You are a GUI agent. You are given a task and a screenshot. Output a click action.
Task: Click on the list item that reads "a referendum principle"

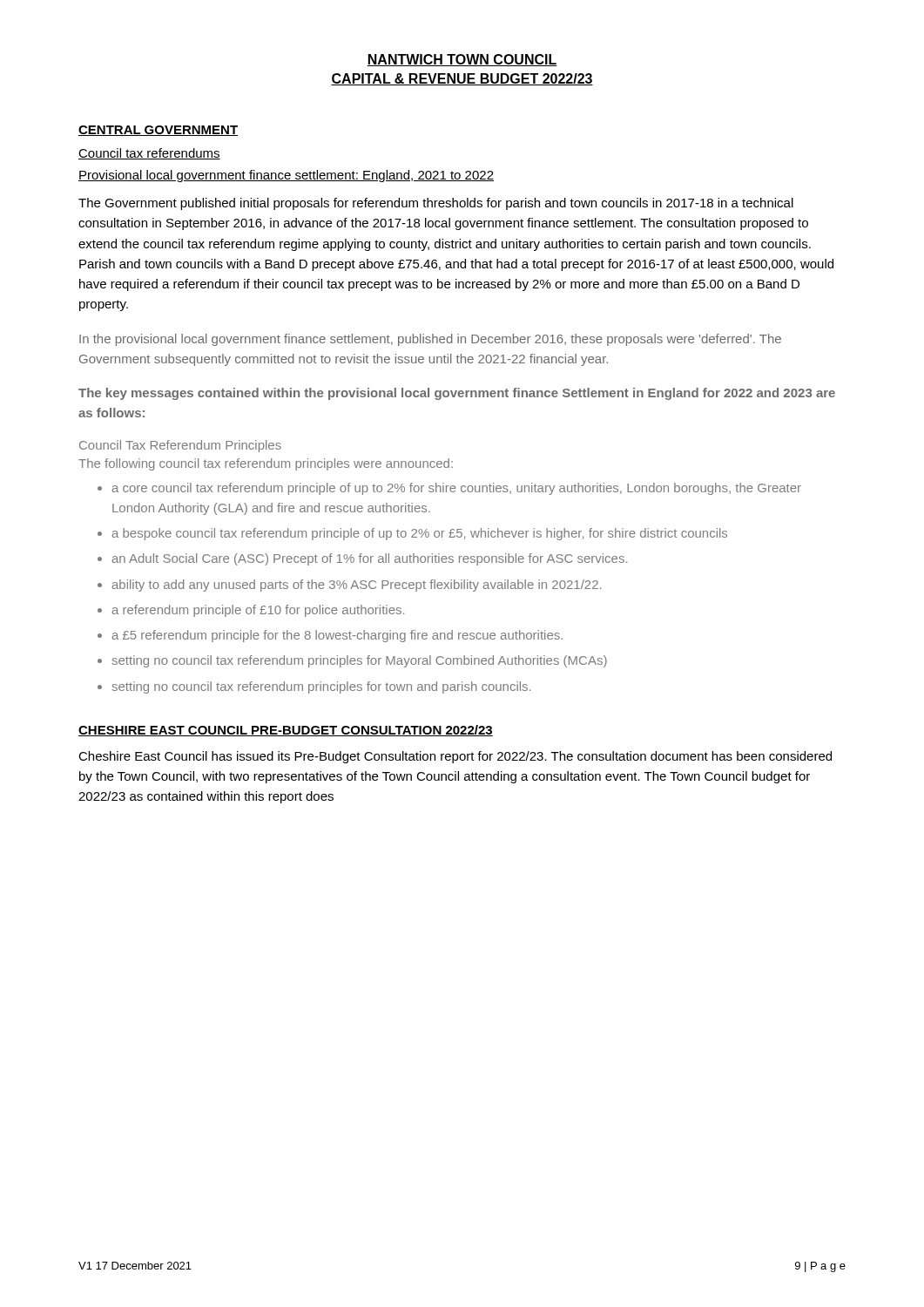click(258, 609)
